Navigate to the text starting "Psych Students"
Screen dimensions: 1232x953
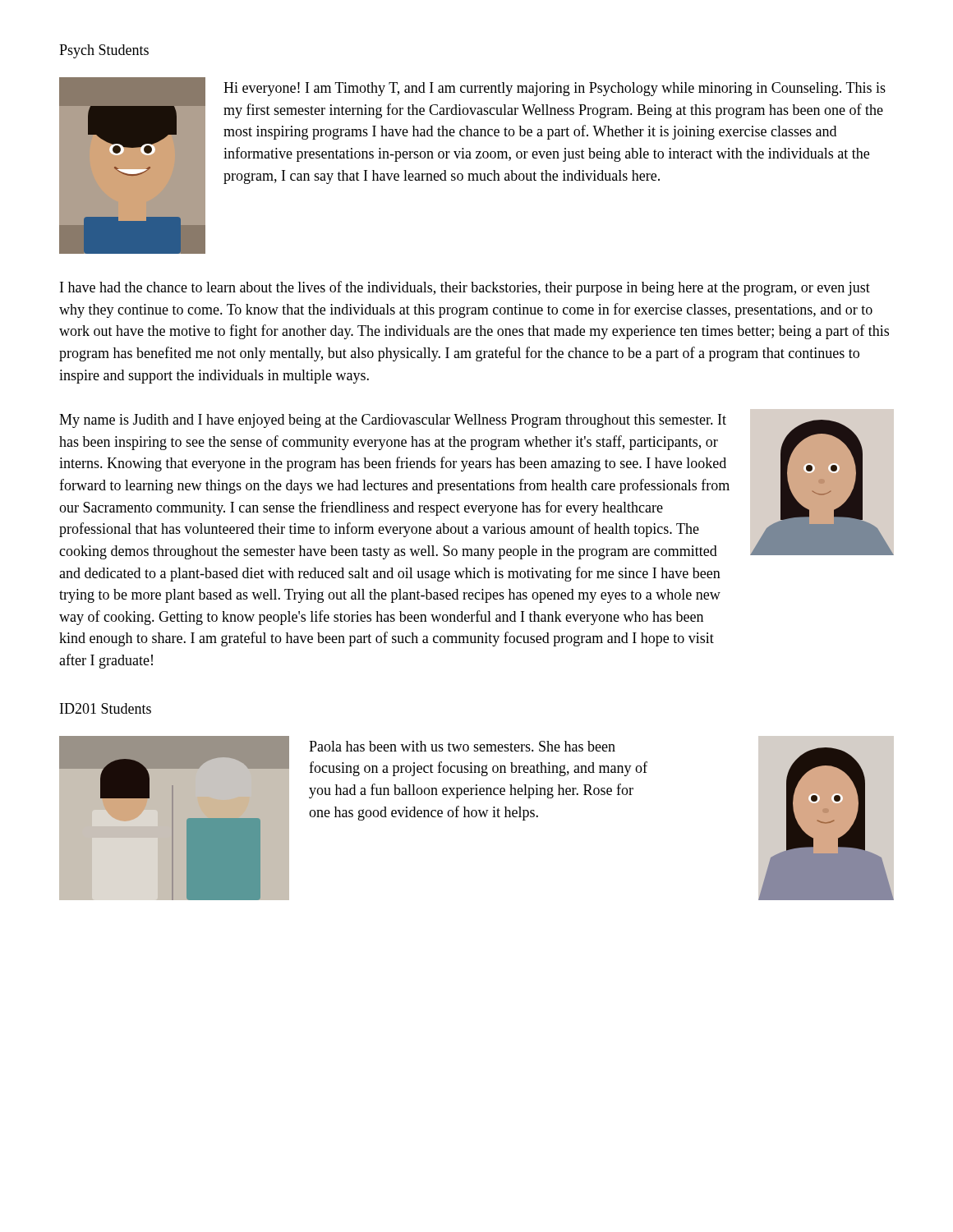click(x=104, y=50)
